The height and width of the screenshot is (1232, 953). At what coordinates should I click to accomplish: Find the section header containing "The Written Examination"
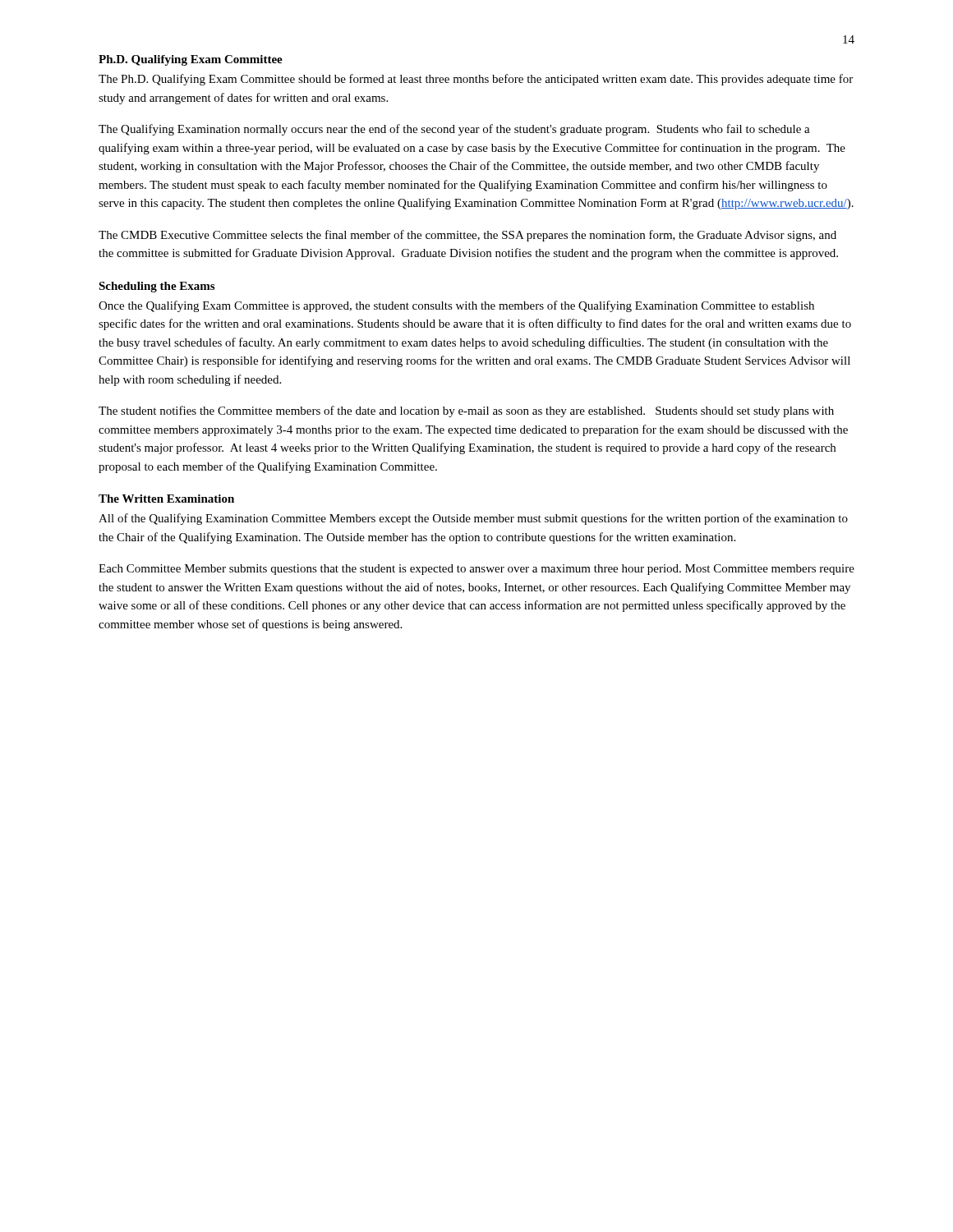pyautogui.click(x=166, y=499)
